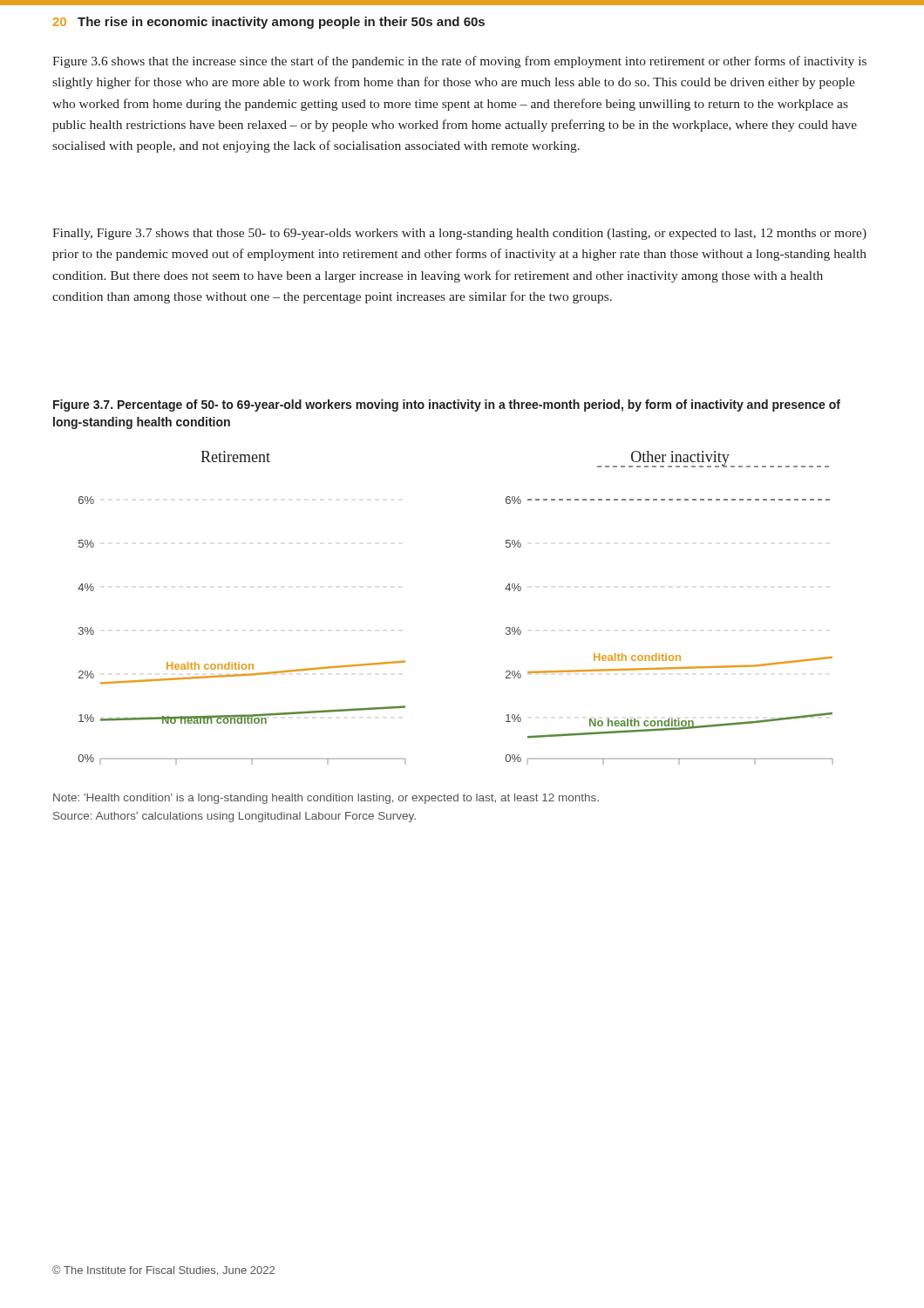
Task: Click on the text block that reads "Finally, Figure 3.7 shows that those 50- to"
Action: pyautogui.click(x=459, y=264)
